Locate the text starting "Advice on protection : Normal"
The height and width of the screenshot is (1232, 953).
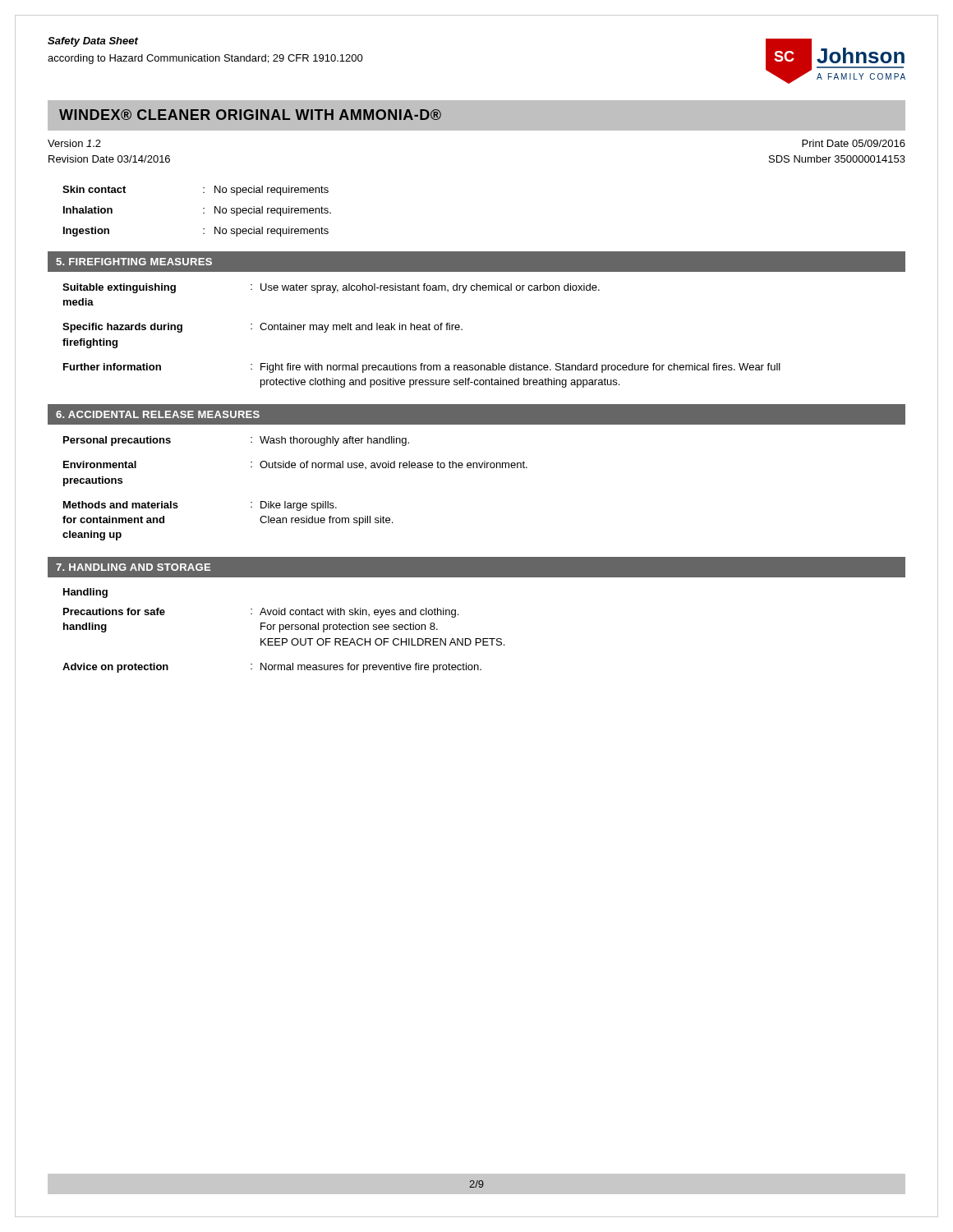tap(272, 667)
